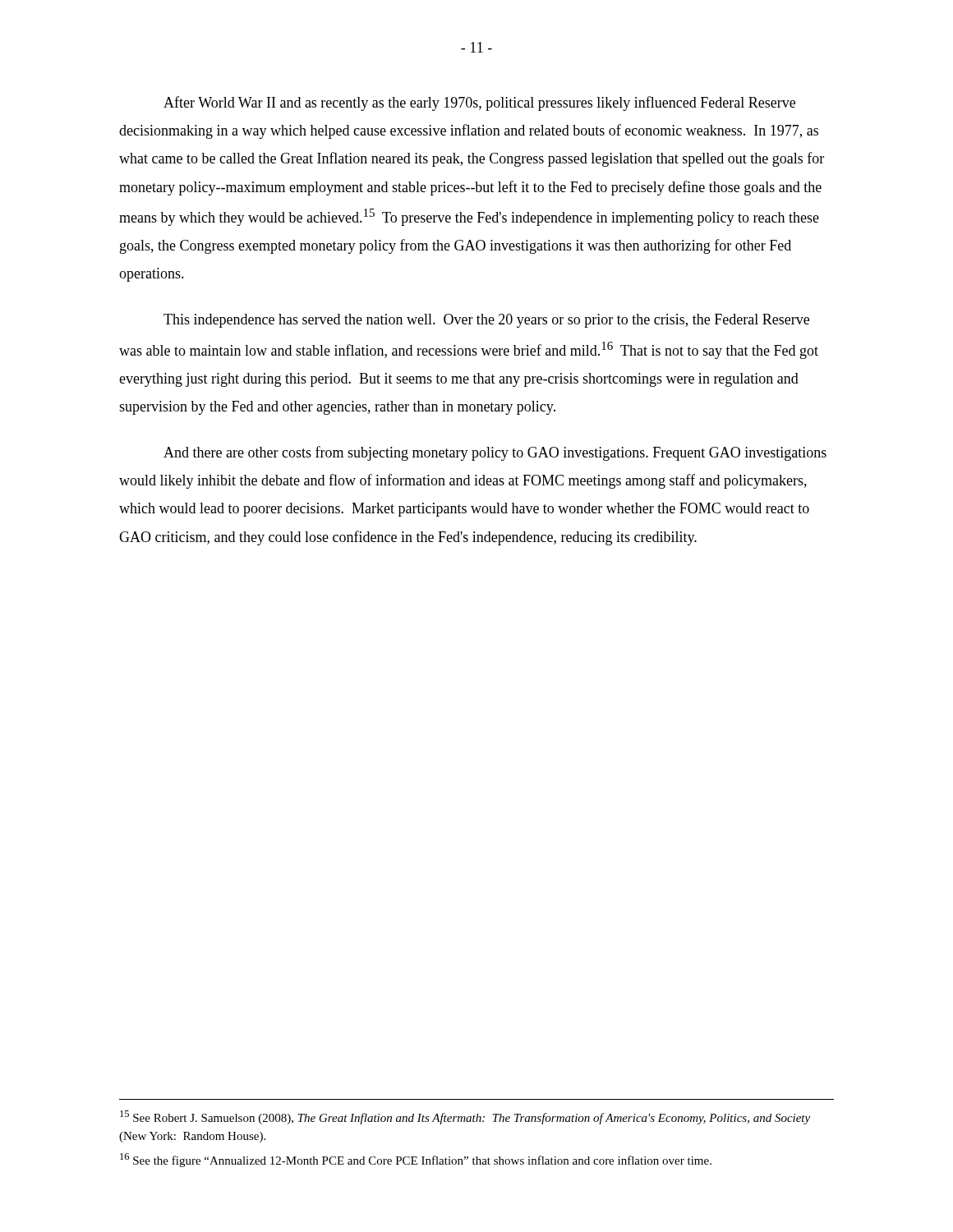Point to the block starting "After World War II and as"
Viewport: 953px width, 1232px height.
click(x=476, y=188)
